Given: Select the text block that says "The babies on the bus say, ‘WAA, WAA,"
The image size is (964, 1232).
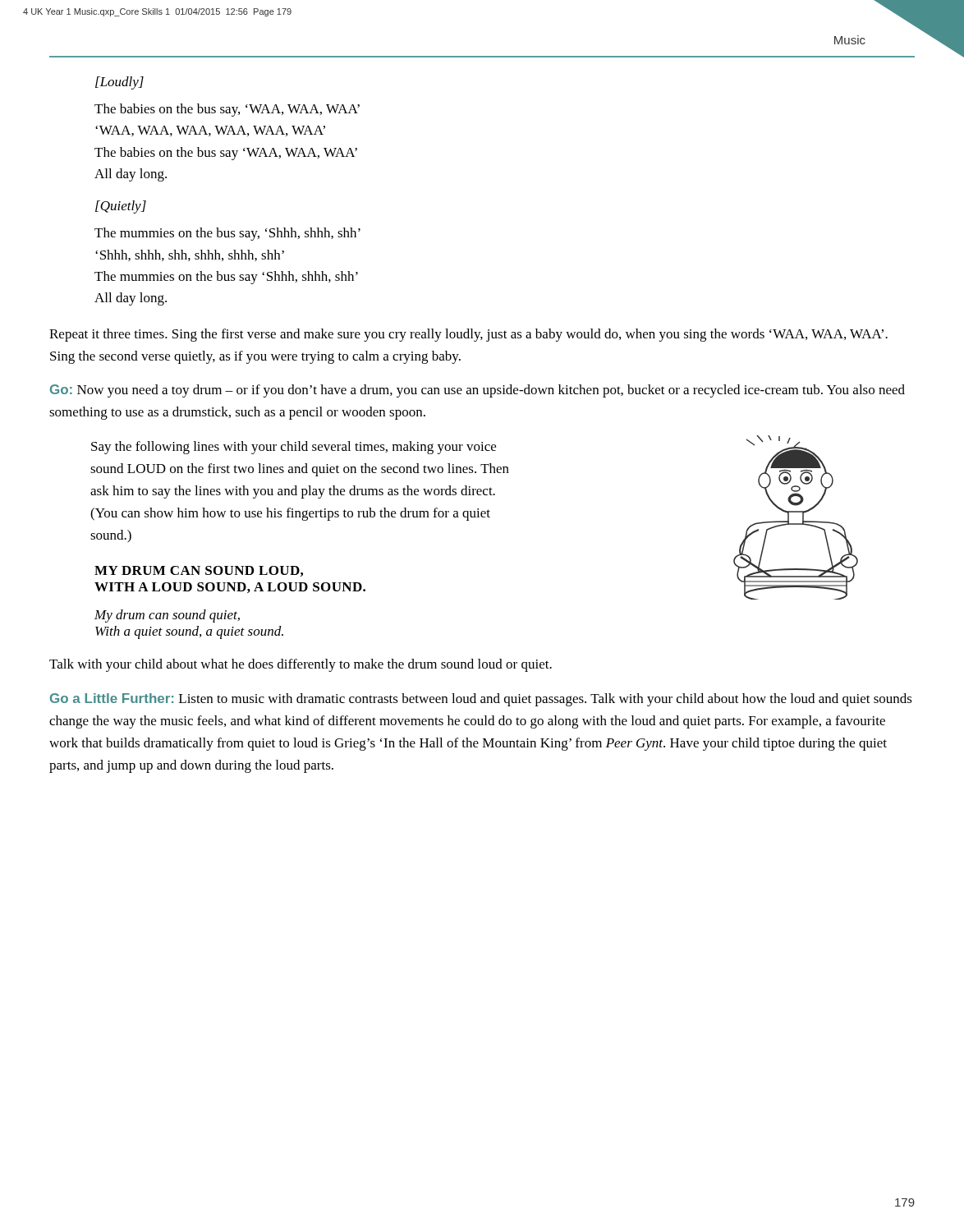Looking at the screenshot, I should coord(227,110).
